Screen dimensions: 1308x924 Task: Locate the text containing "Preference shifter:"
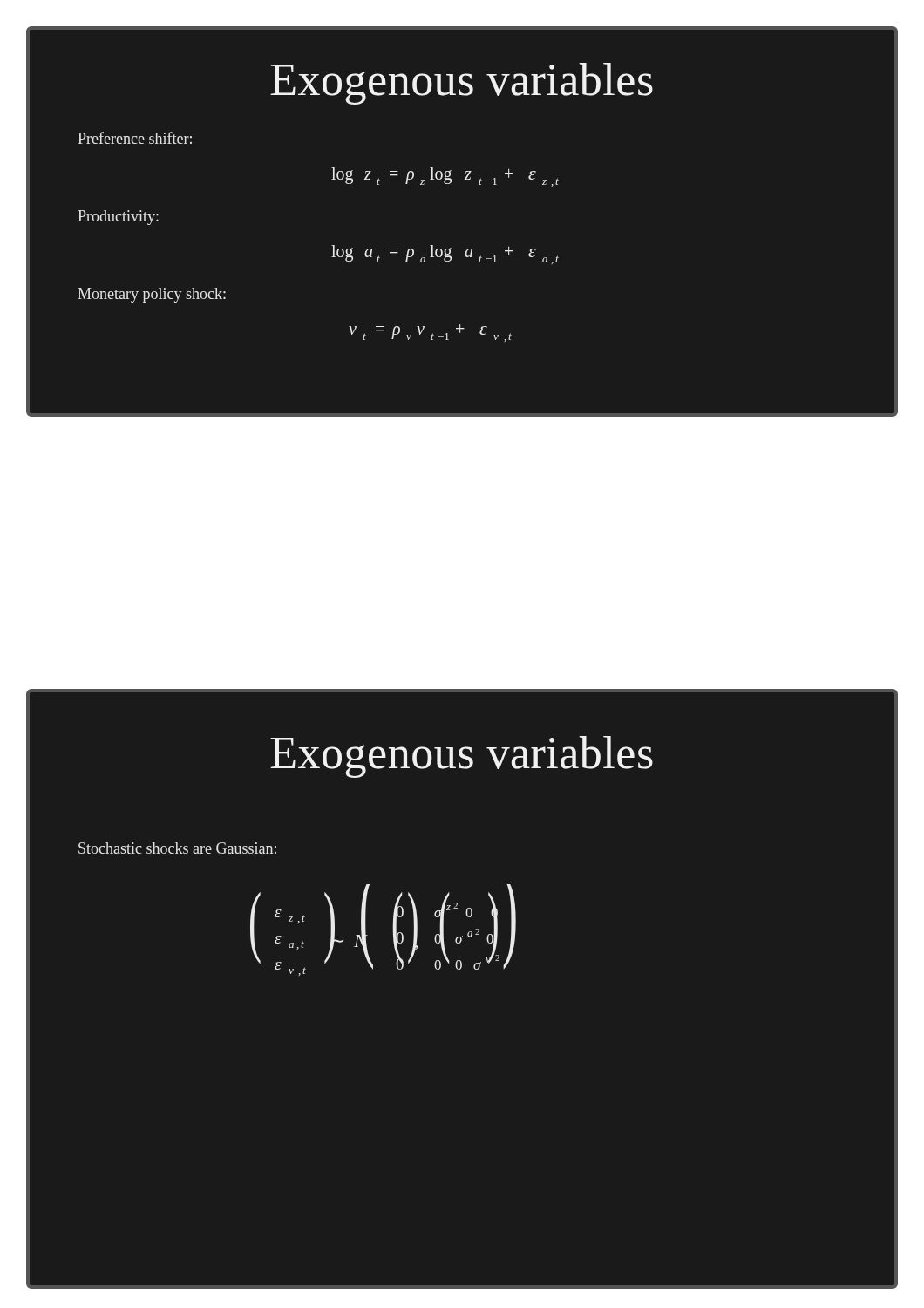click(x=135, y=139)
